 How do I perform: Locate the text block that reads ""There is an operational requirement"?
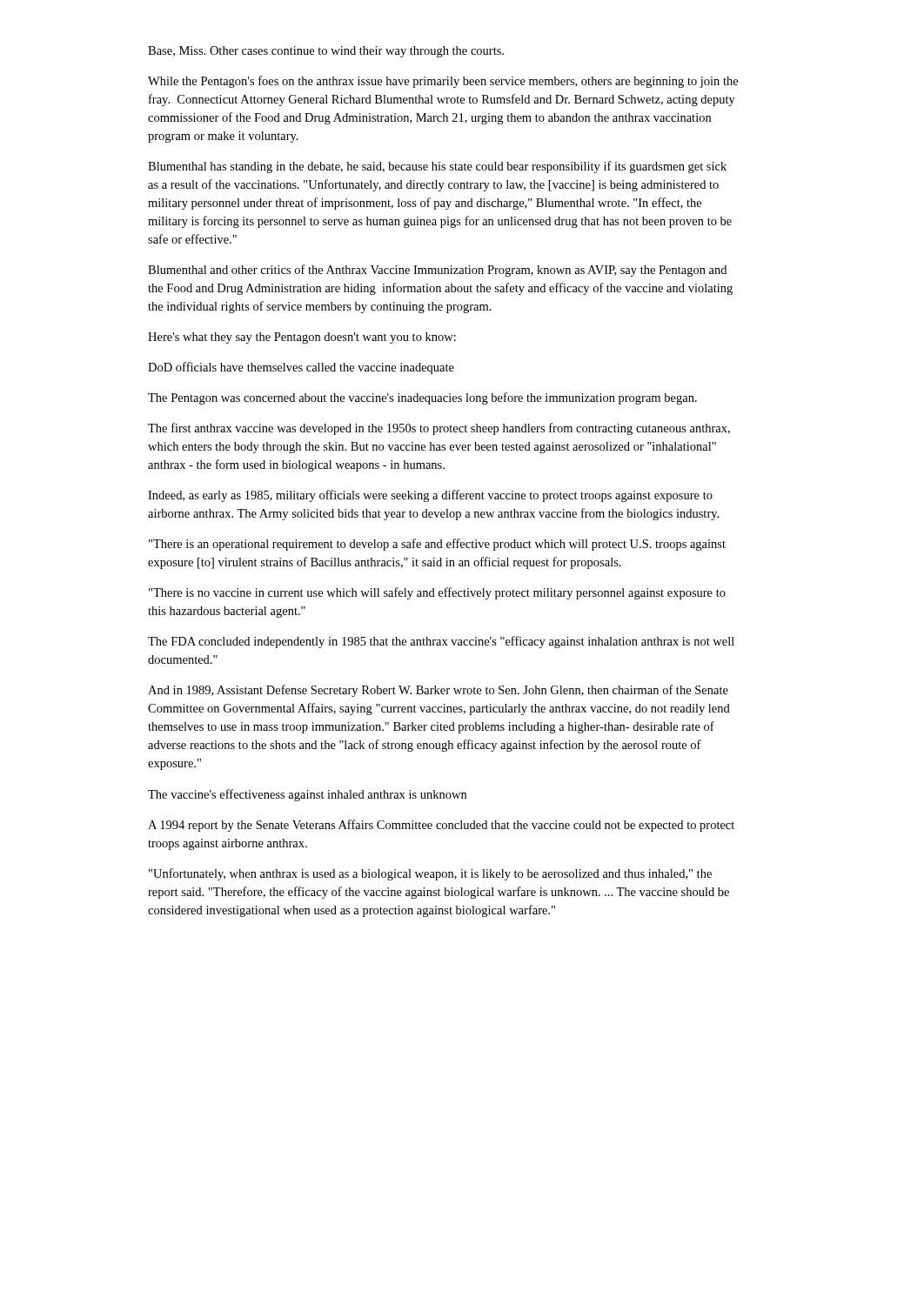(x=437, y=553)
